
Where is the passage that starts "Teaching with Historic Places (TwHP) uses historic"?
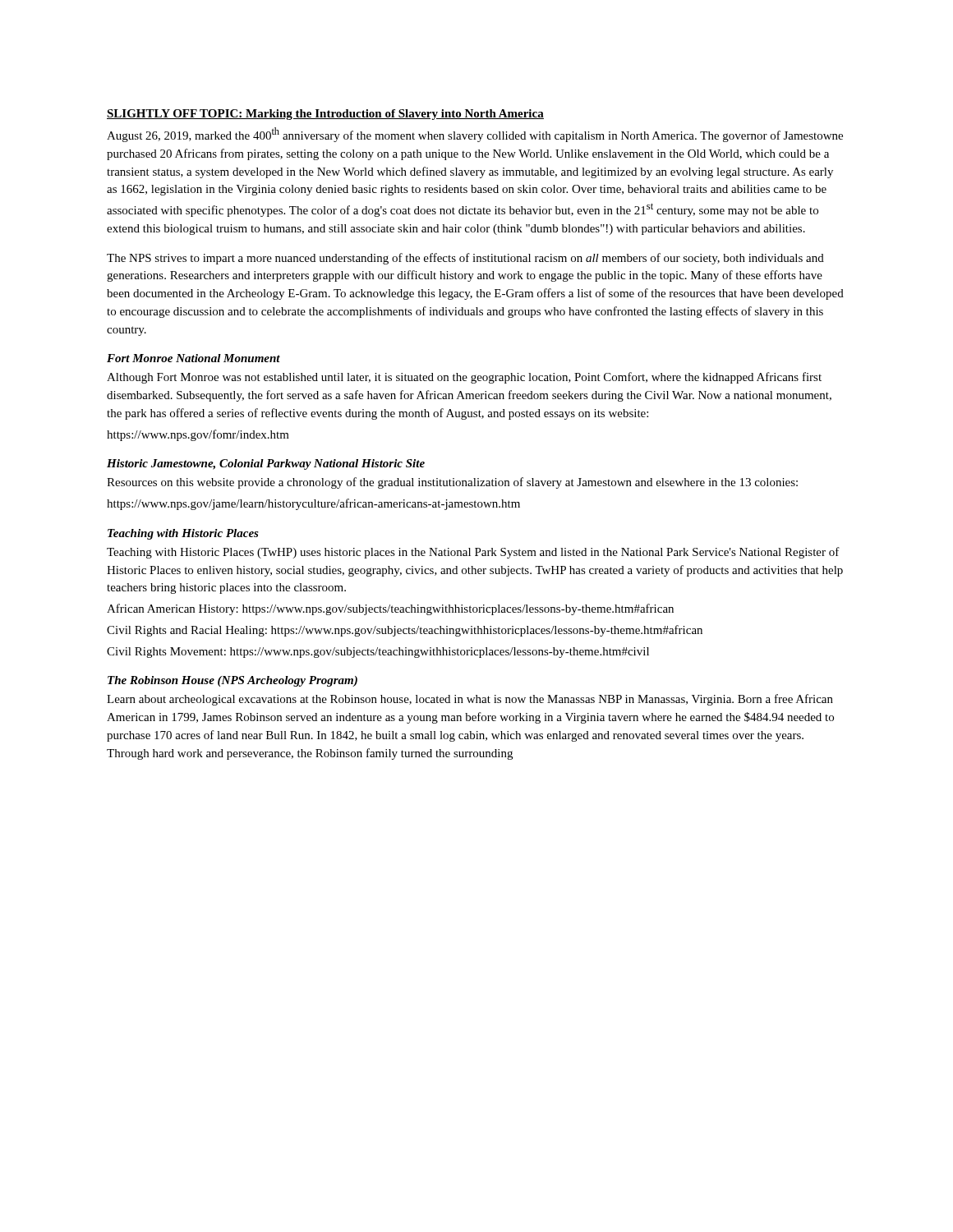tap(475, 570)
